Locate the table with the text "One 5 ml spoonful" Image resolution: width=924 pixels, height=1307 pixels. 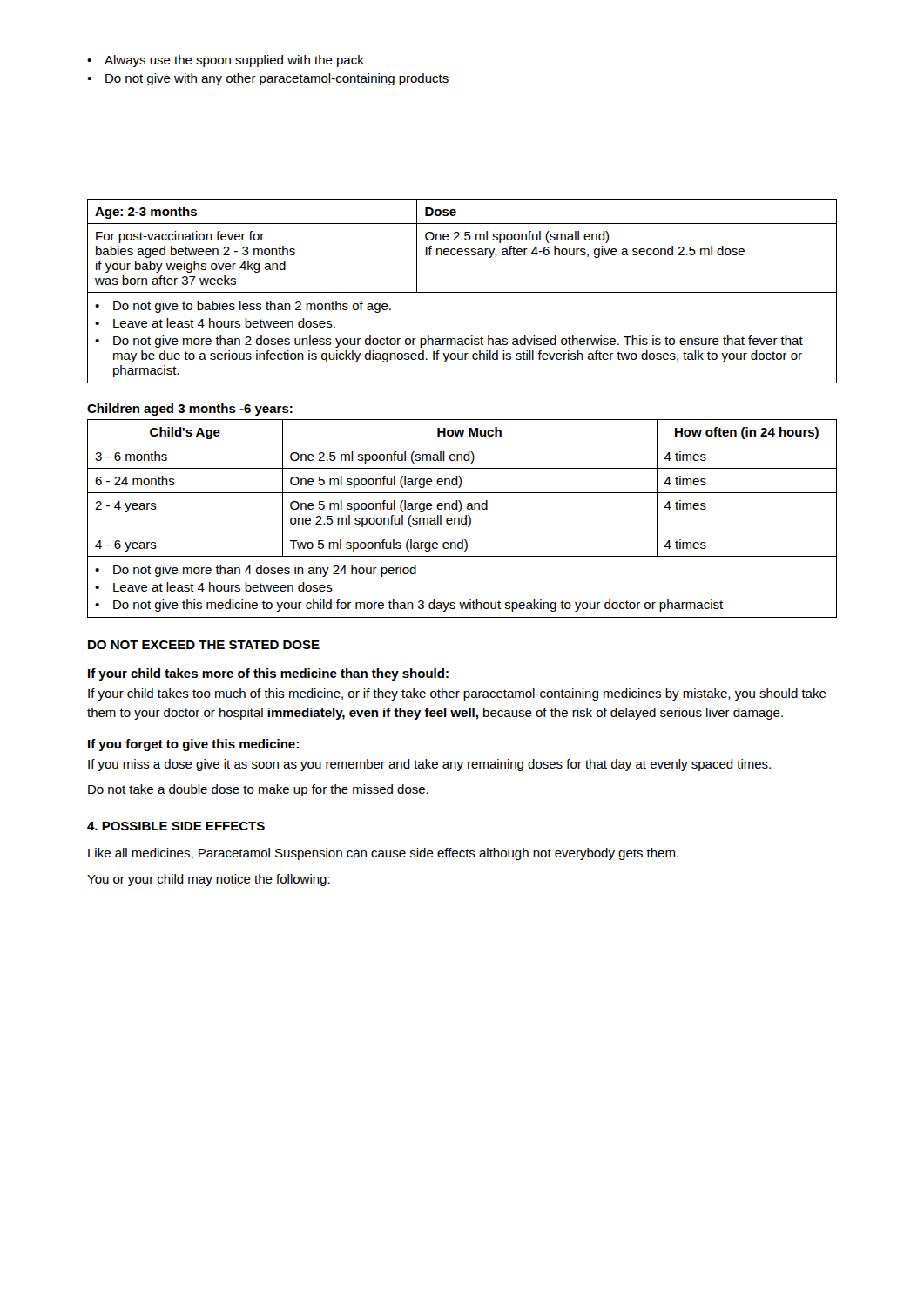(462, 518)
